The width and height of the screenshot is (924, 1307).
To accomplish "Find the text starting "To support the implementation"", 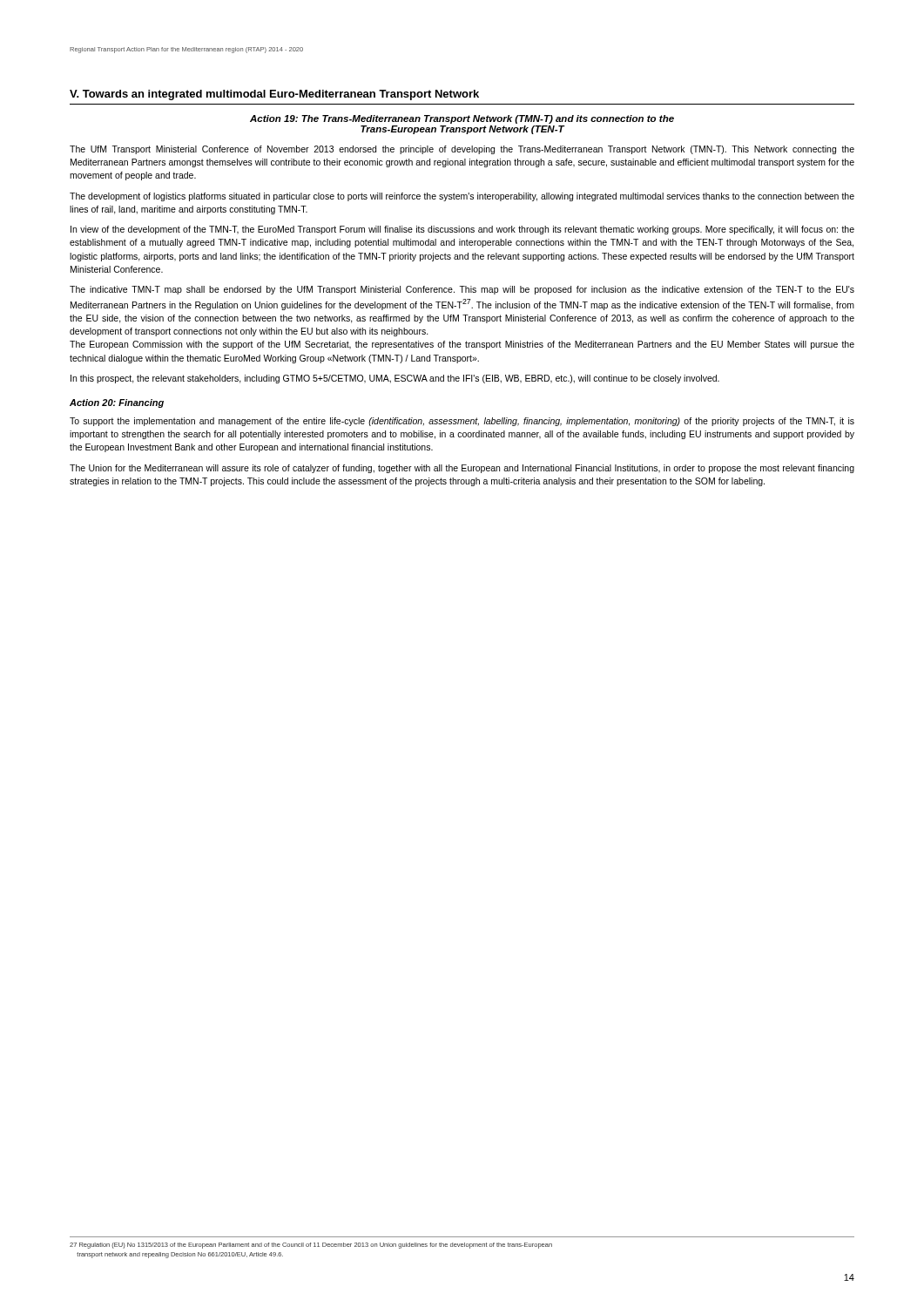I will 462,434.
